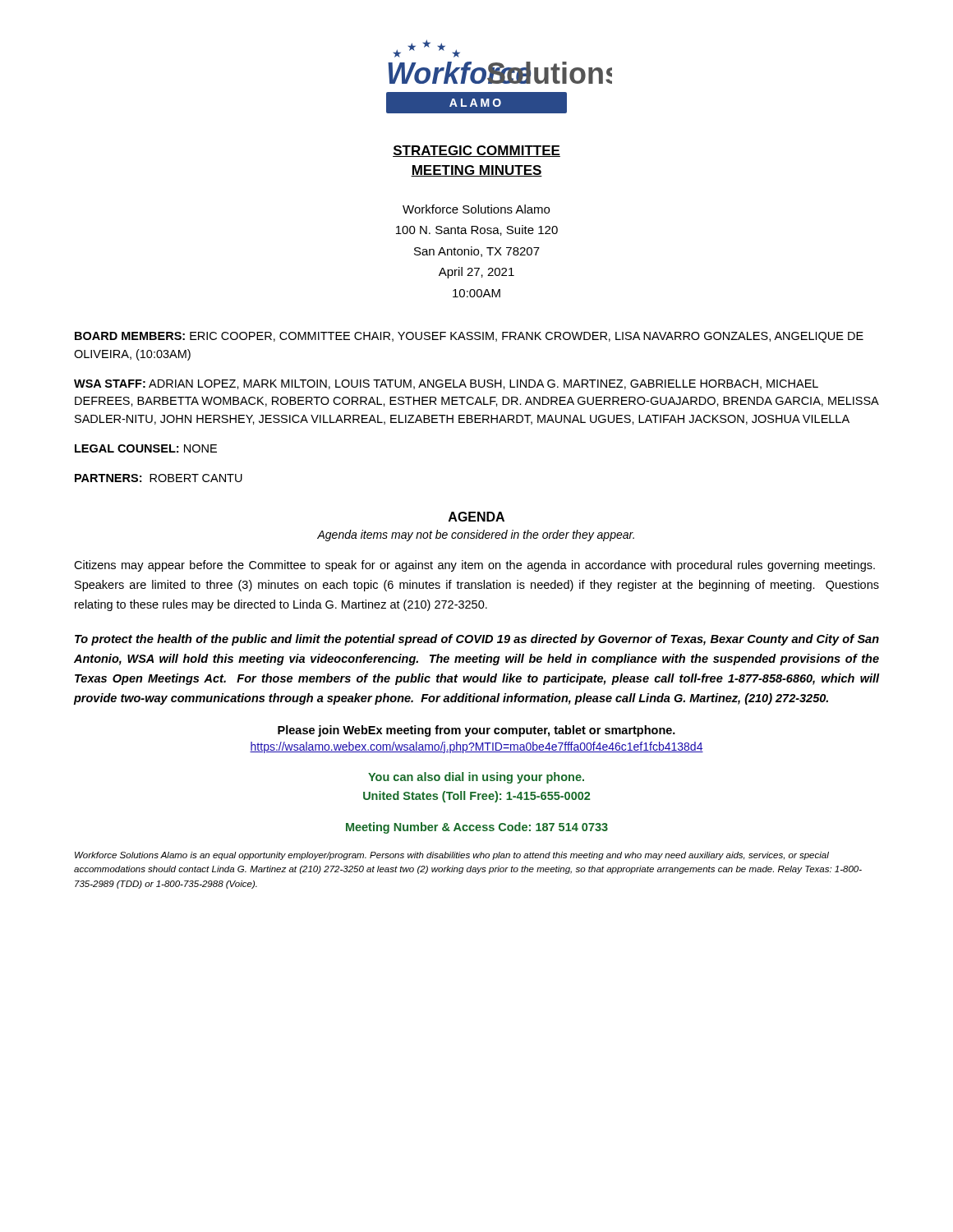
Task: Locate the block starting "Meeting Number &"
Action: point(476,827)
